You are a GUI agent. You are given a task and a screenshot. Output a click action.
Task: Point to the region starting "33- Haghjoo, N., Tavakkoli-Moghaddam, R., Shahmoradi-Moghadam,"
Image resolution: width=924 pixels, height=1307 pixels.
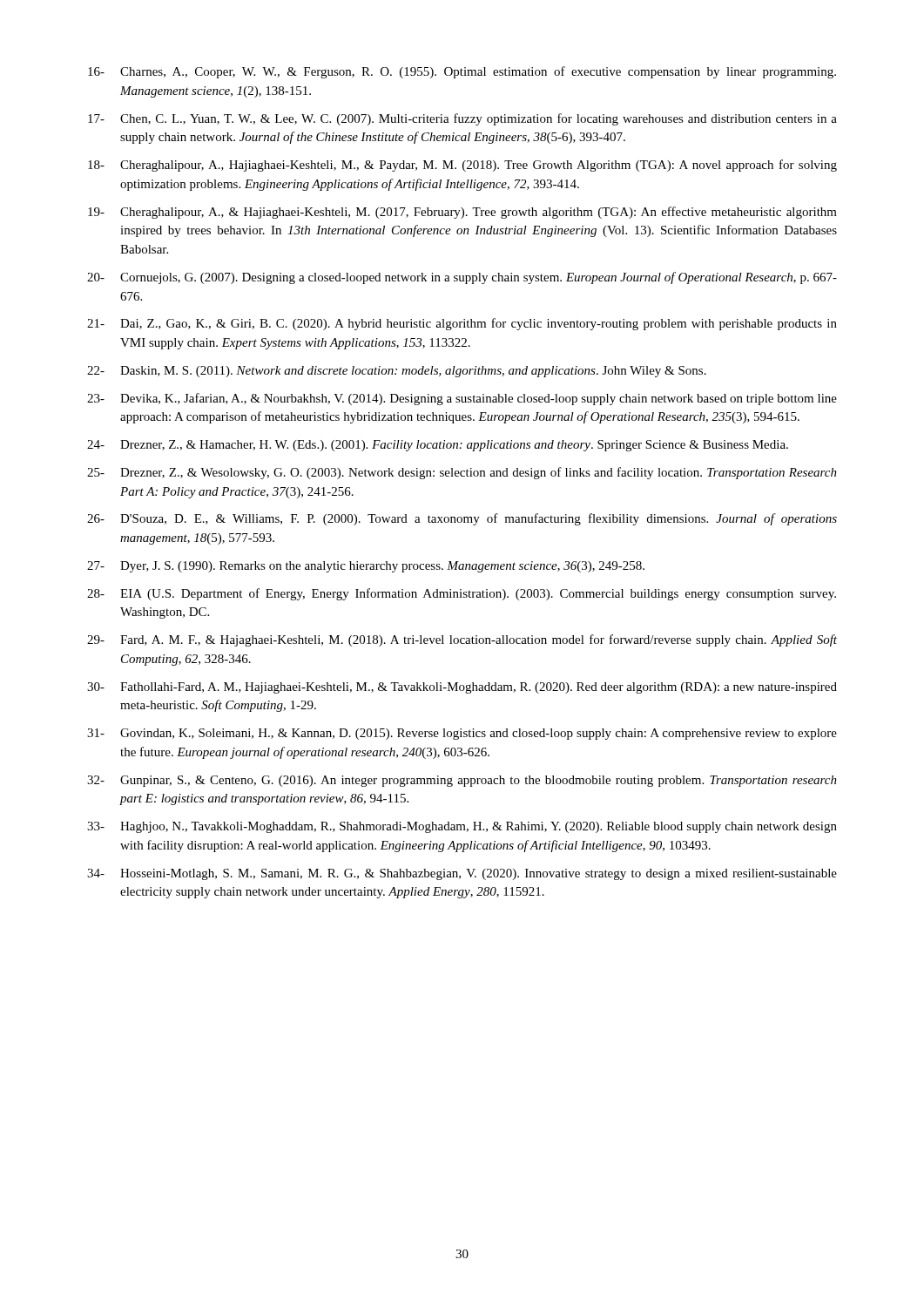pos(462,836)
